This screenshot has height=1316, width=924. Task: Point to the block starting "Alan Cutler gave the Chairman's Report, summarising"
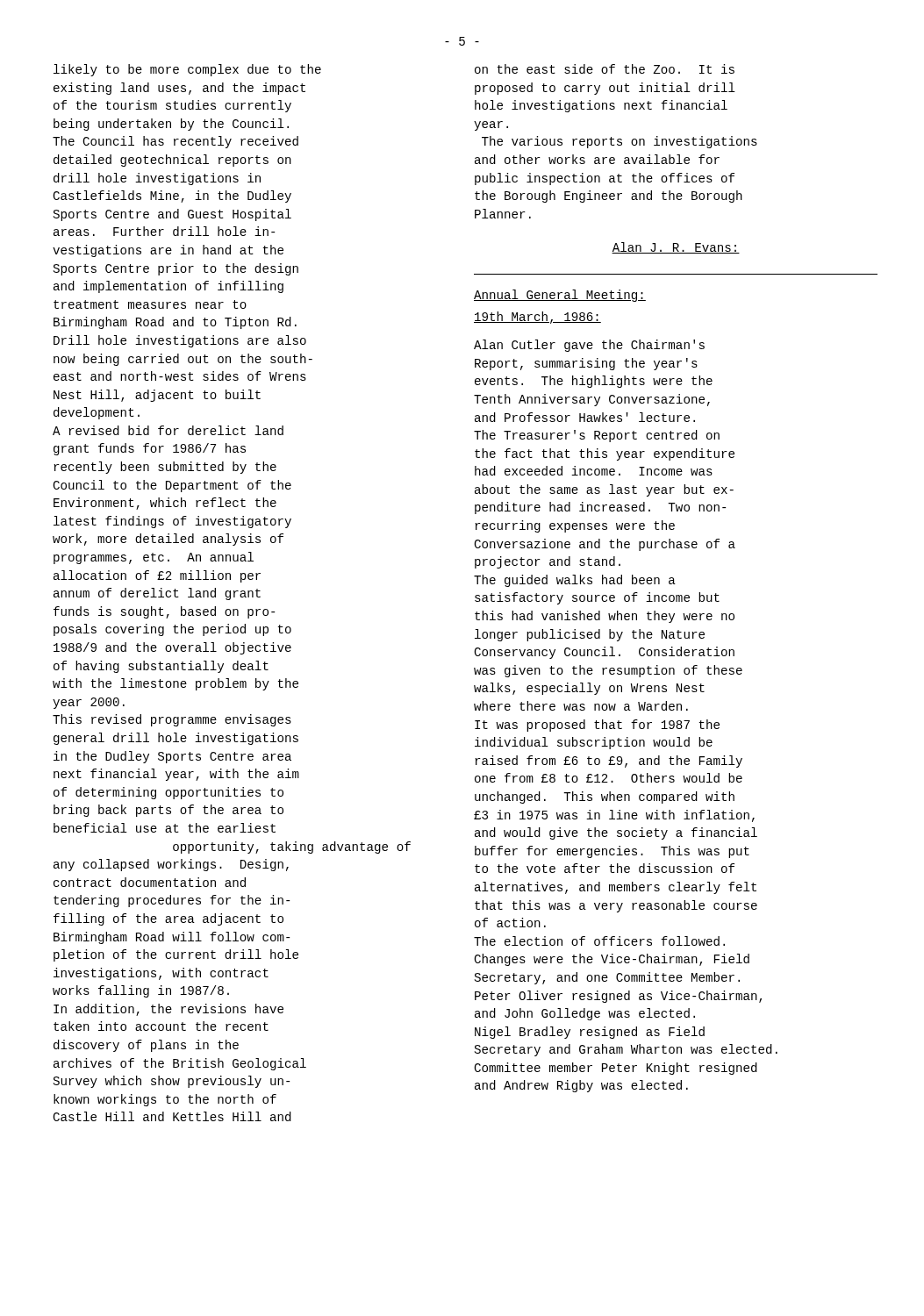627,716
